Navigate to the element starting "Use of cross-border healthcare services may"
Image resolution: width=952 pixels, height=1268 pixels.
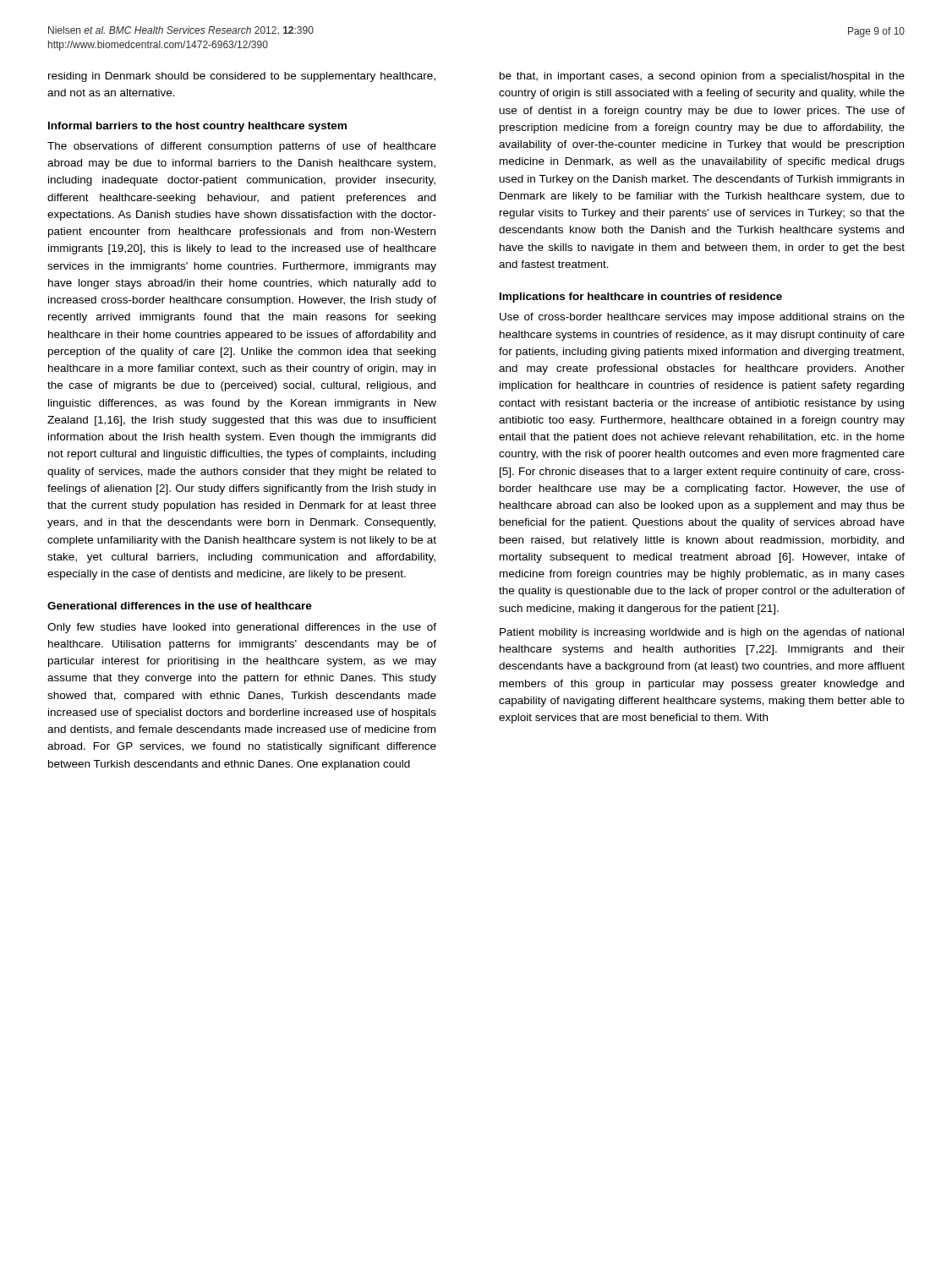pyautogui.click(x=702, y=463)
